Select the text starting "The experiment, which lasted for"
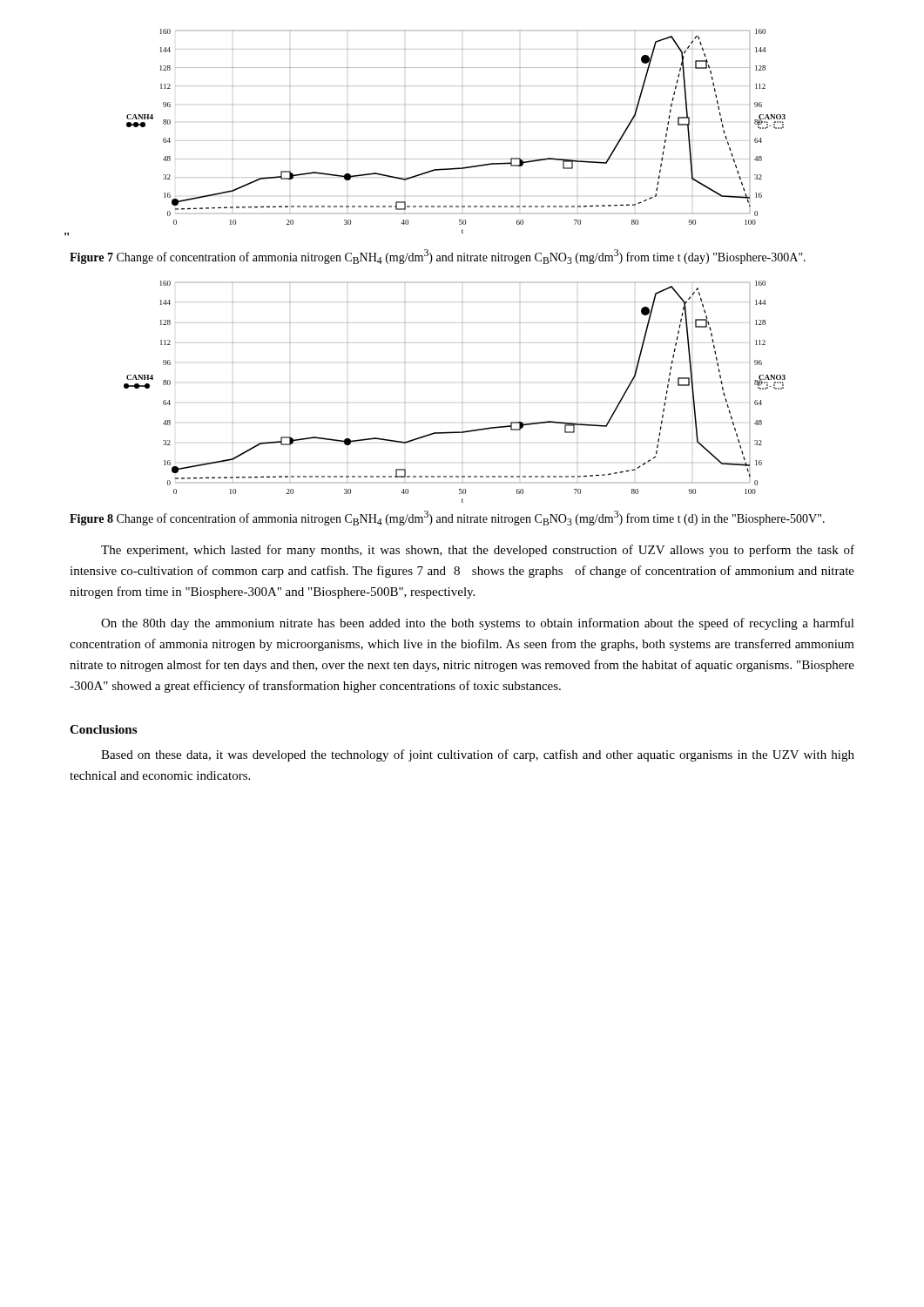 pyautogui.click(x=462, y=570)
